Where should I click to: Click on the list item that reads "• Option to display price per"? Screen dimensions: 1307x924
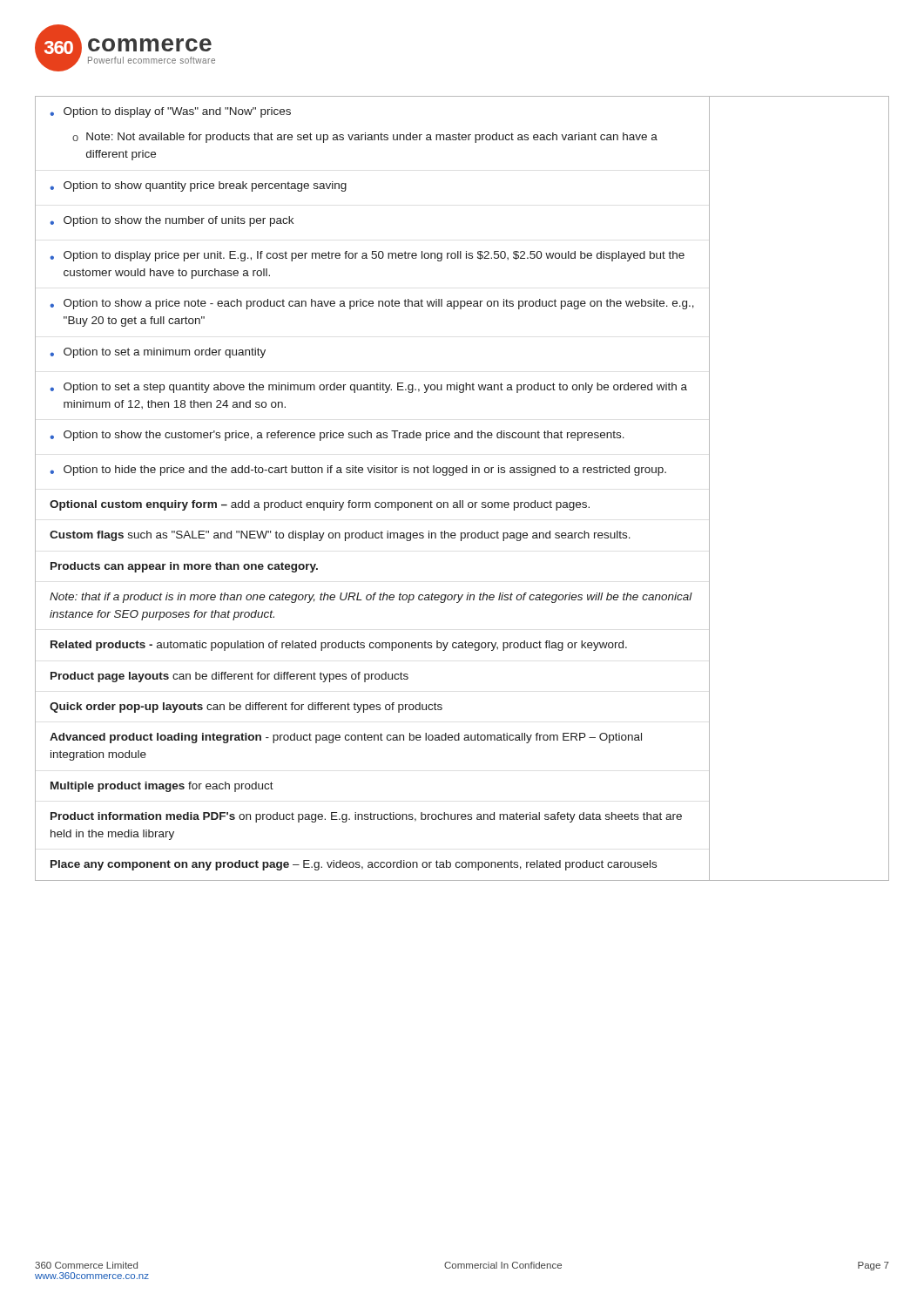click(x=372, y=264)
